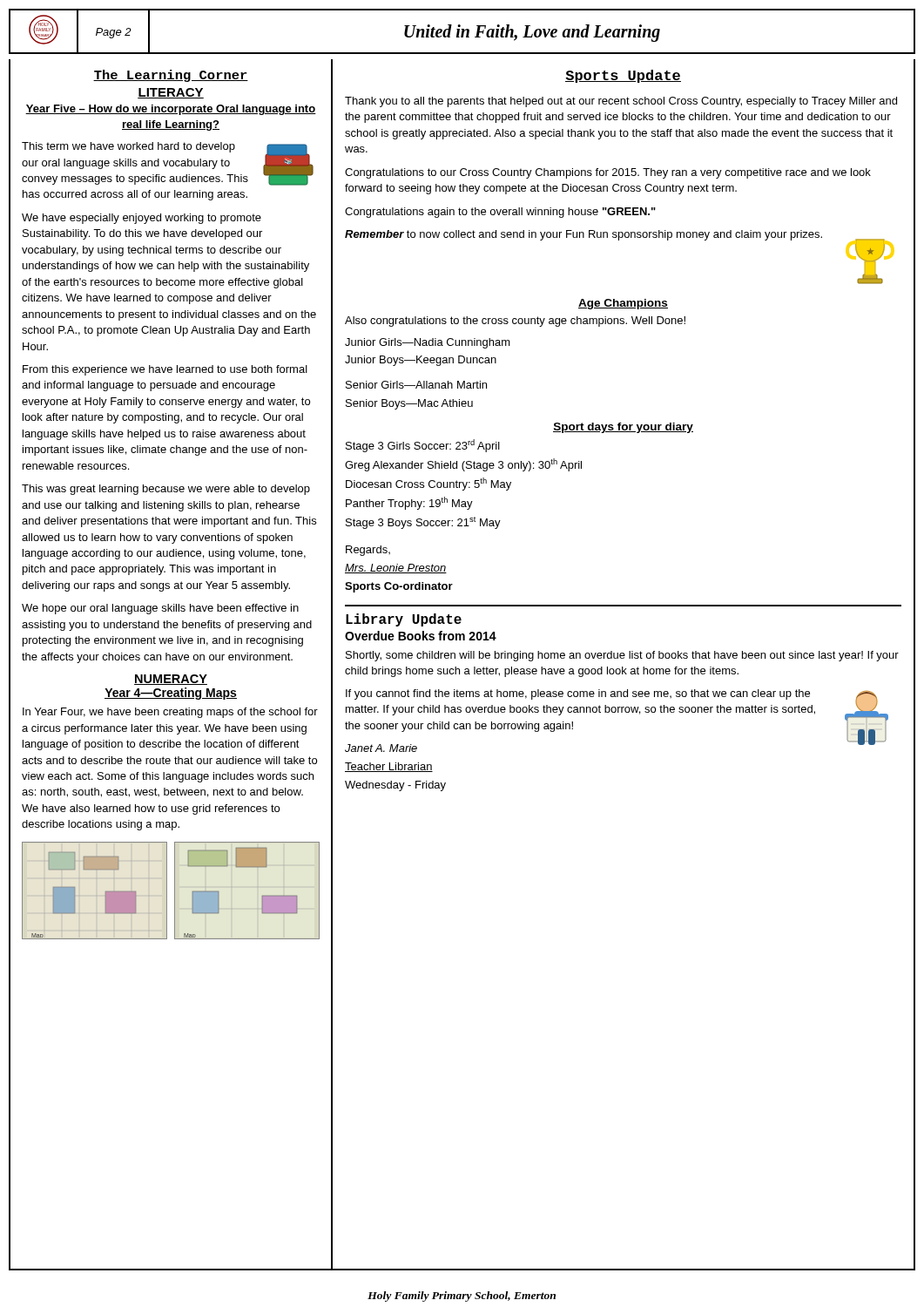
Task: Navigate to the passage starting "Senior Girls—Allanah Martin Senior Boys—Mac Athieu"
Action: 416,394
